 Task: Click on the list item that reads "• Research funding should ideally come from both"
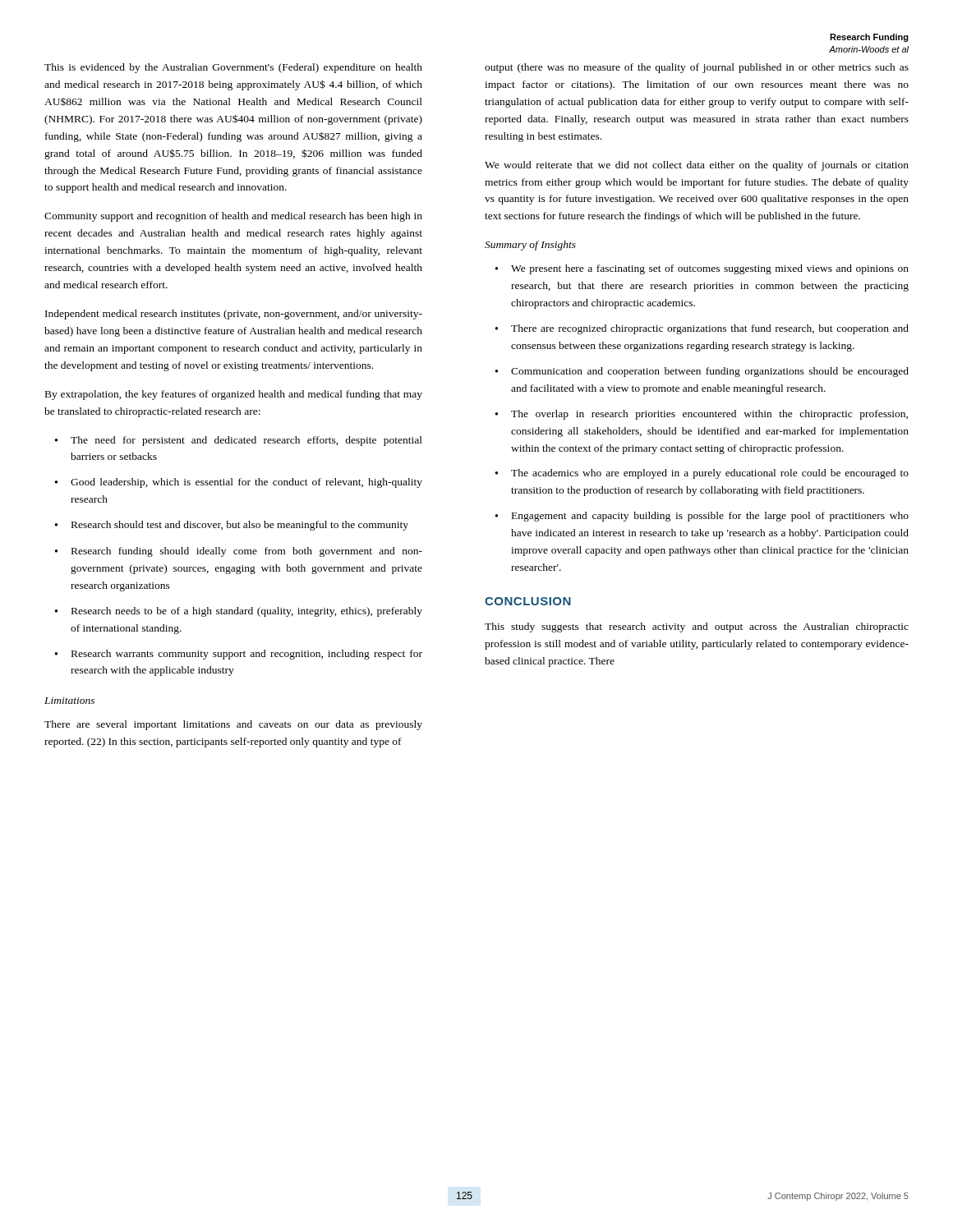238,569
